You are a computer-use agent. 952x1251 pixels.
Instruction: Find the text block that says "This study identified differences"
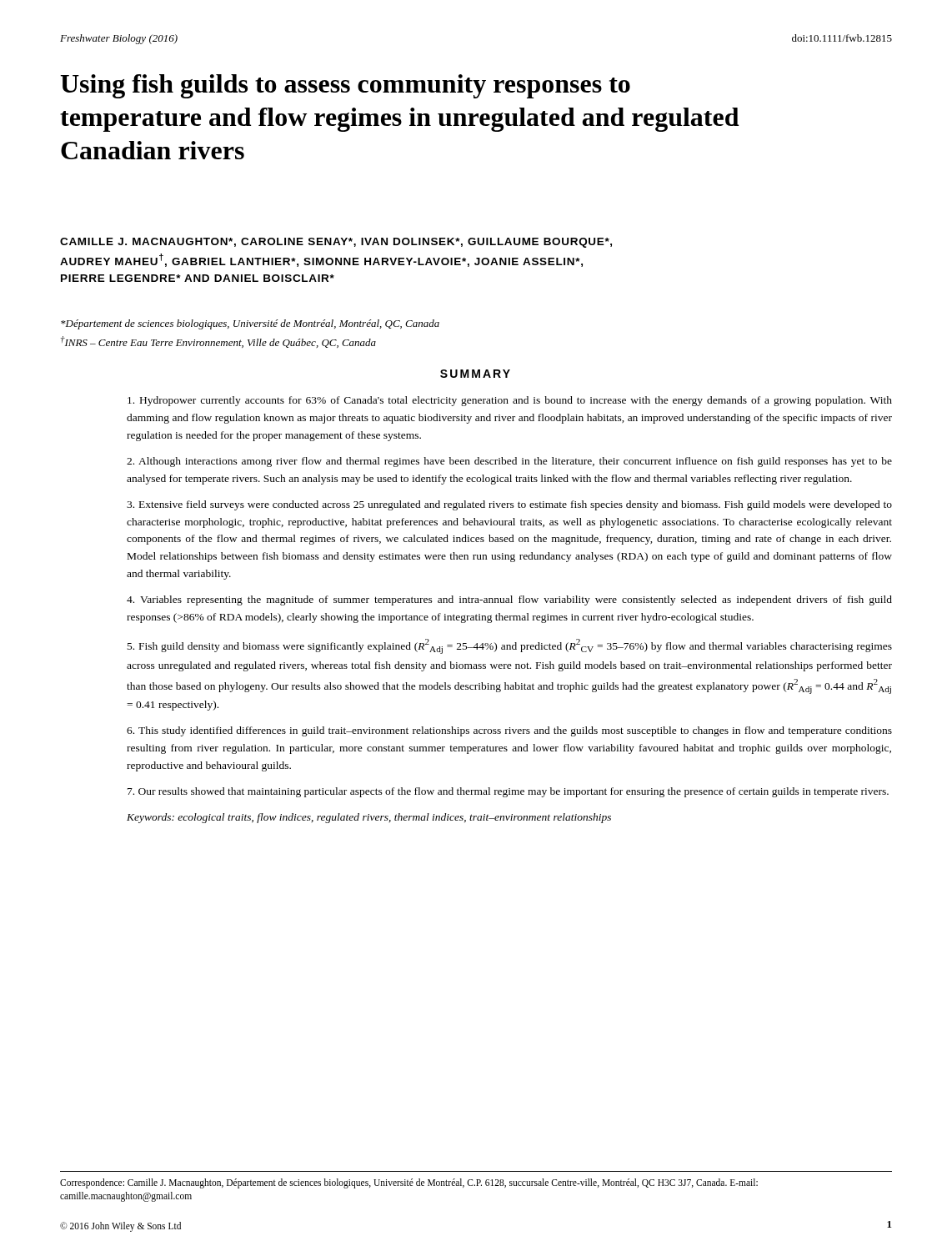(x=509, y=748)
